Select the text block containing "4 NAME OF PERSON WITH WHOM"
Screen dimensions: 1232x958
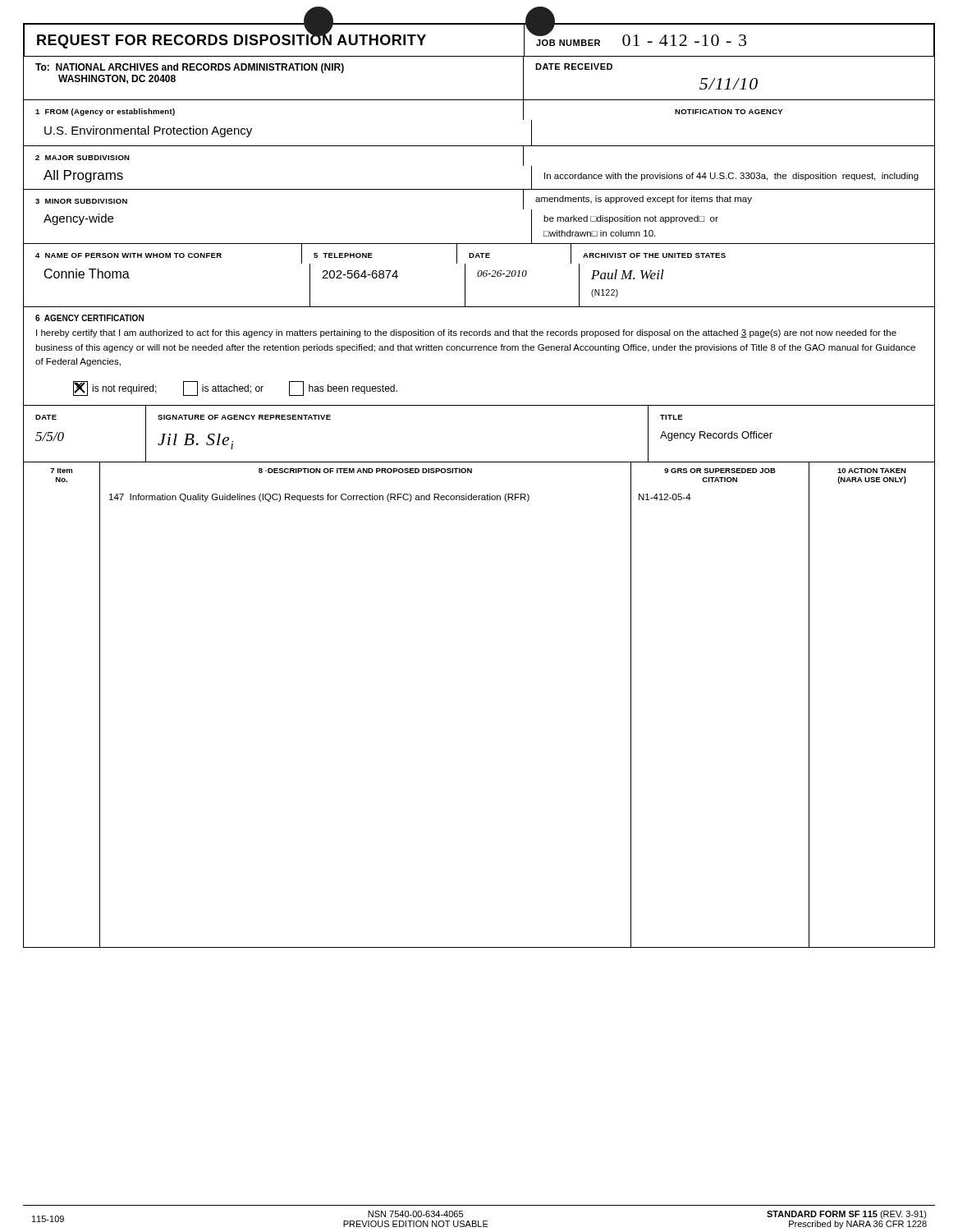[479, 254]
